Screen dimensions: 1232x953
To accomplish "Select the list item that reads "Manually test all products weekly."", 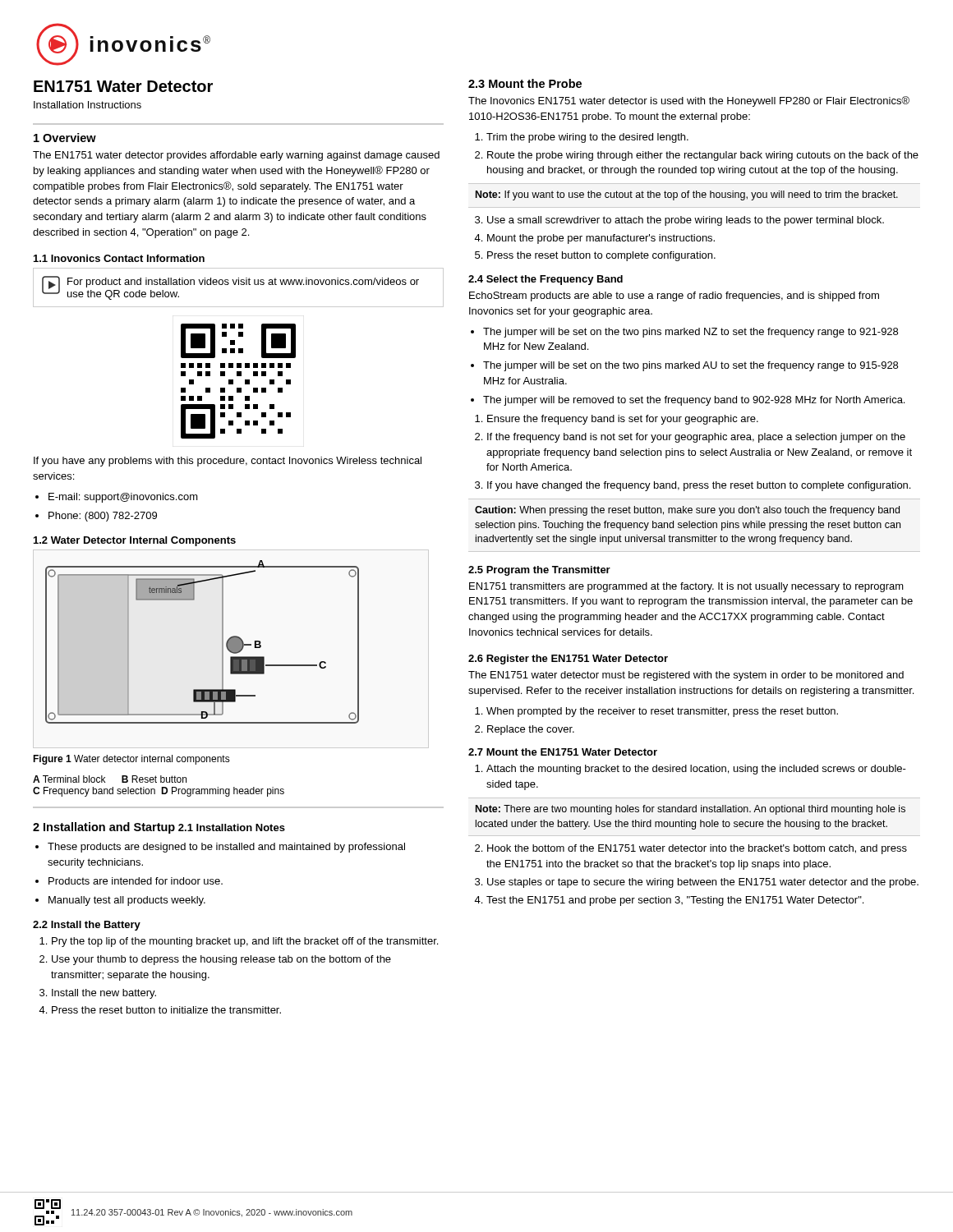I will (120, 901).
